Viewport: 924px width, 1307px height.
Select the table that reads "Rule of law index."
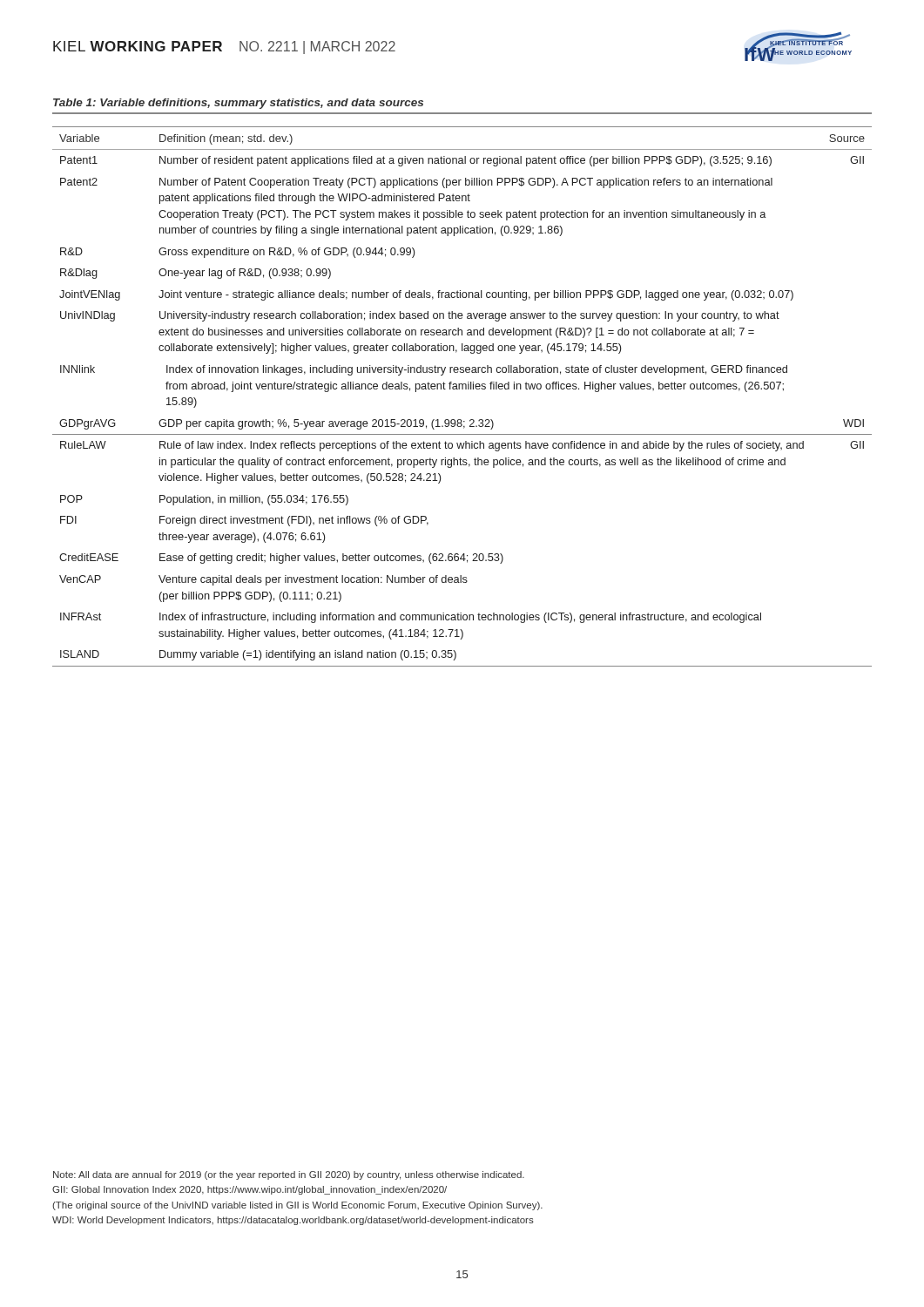click(x=462, y=396)
